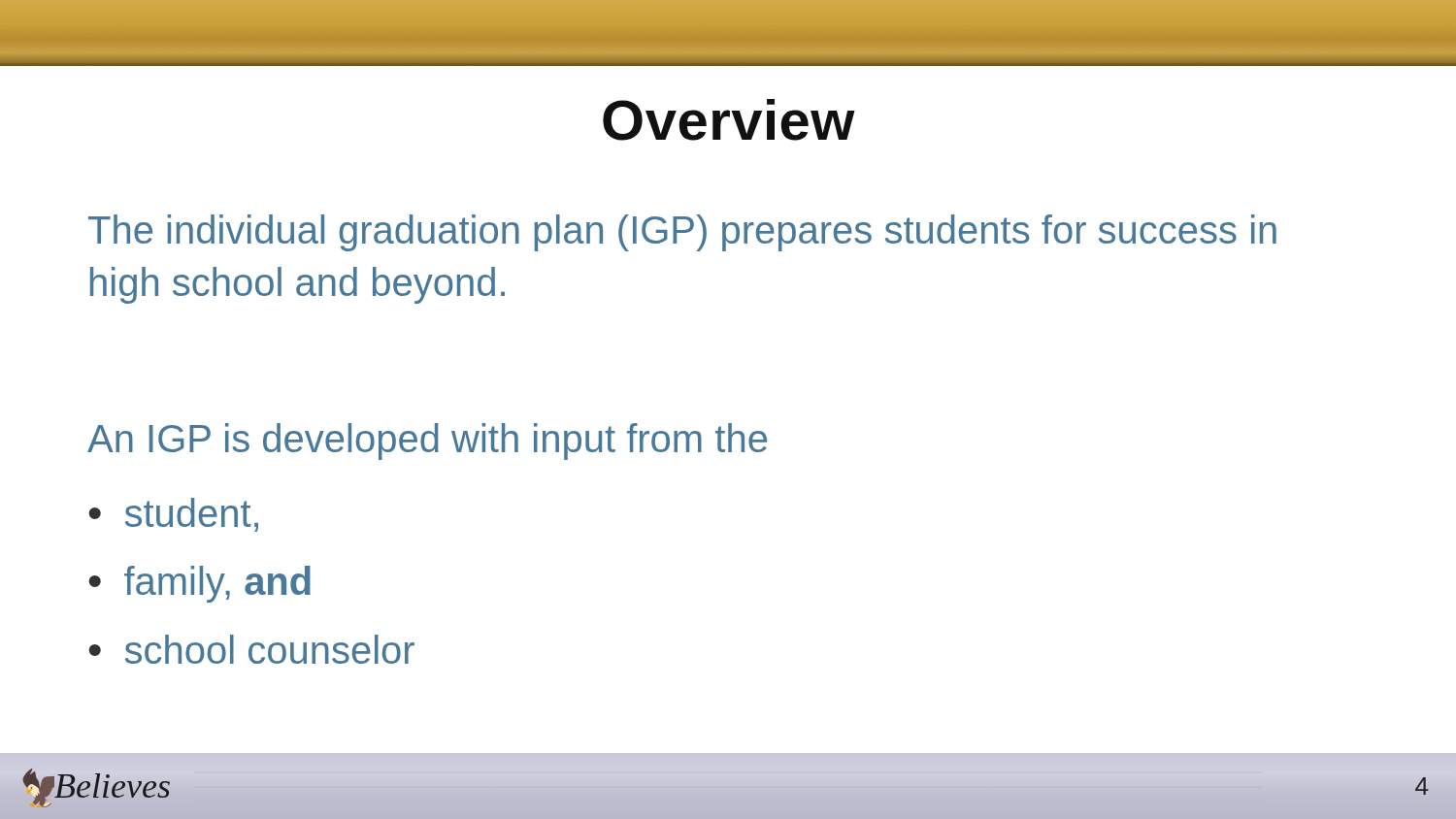
Task: Select the text block starting "• student,"
Action: (175, 514)
